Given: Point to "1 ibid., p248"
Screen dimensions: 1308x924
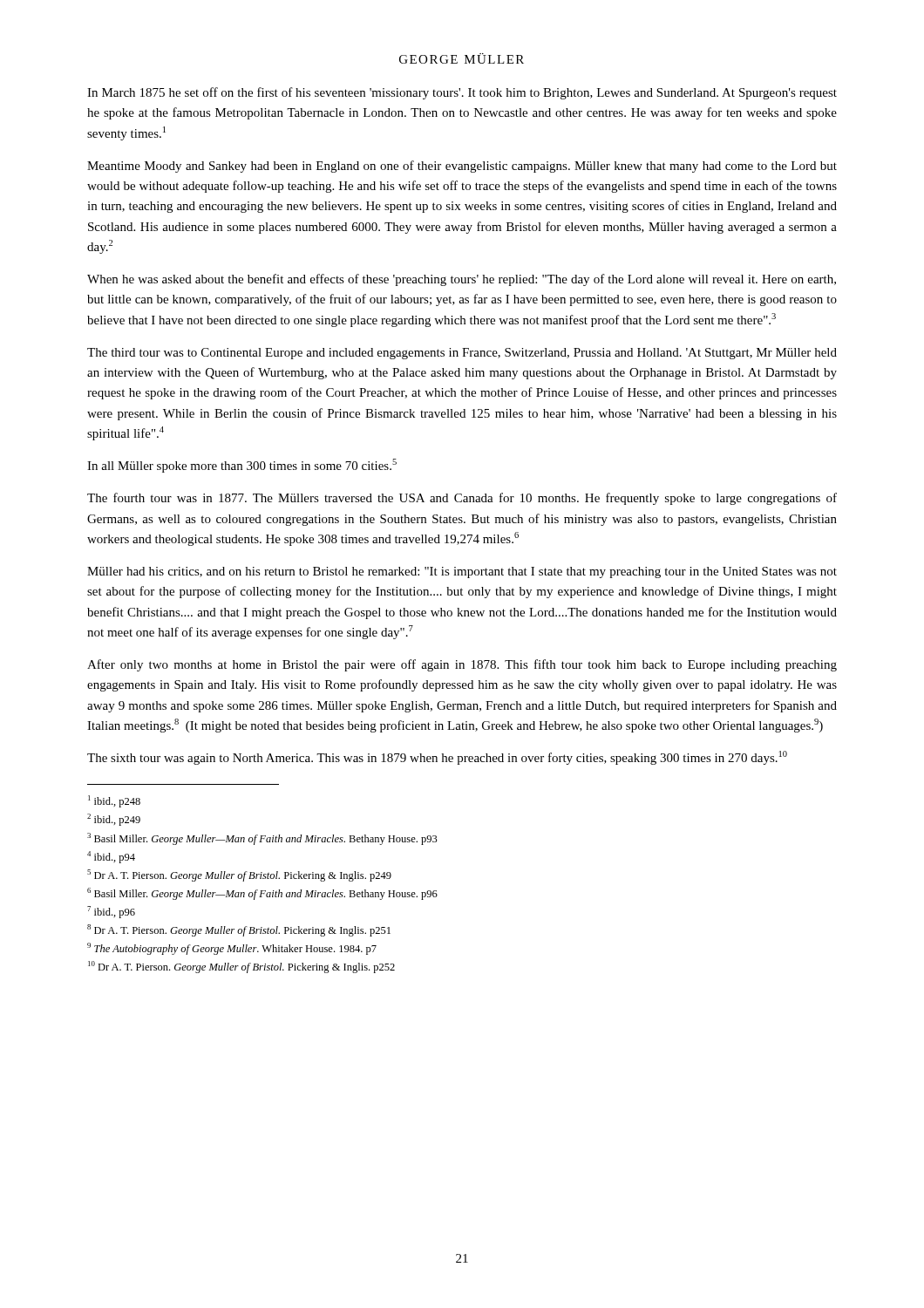Looking at the screenshot, I should [x=114, y=801].
